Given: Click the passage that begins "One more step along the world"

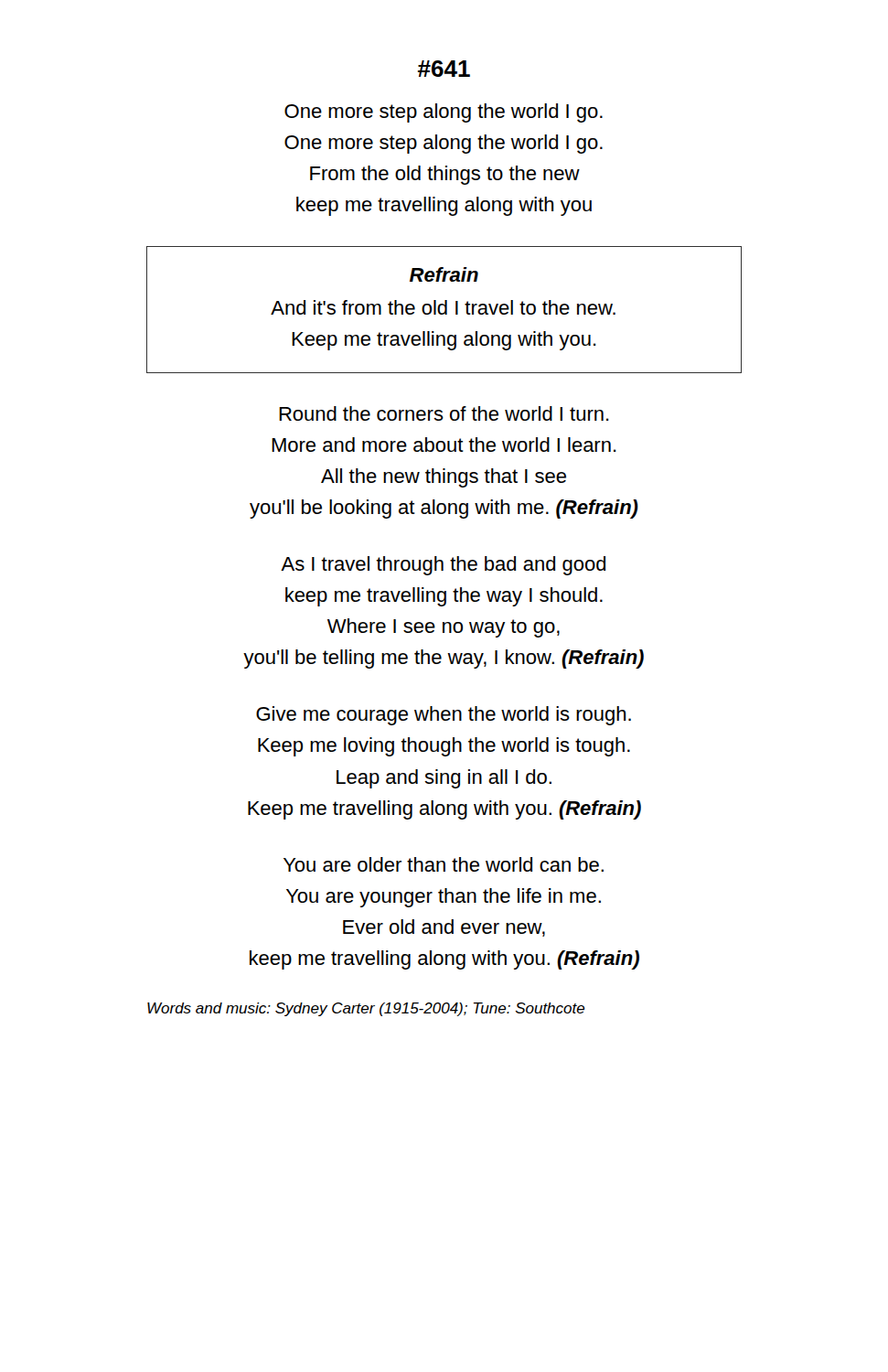Looking at the screenshot, I should click(x=444, y=158).
